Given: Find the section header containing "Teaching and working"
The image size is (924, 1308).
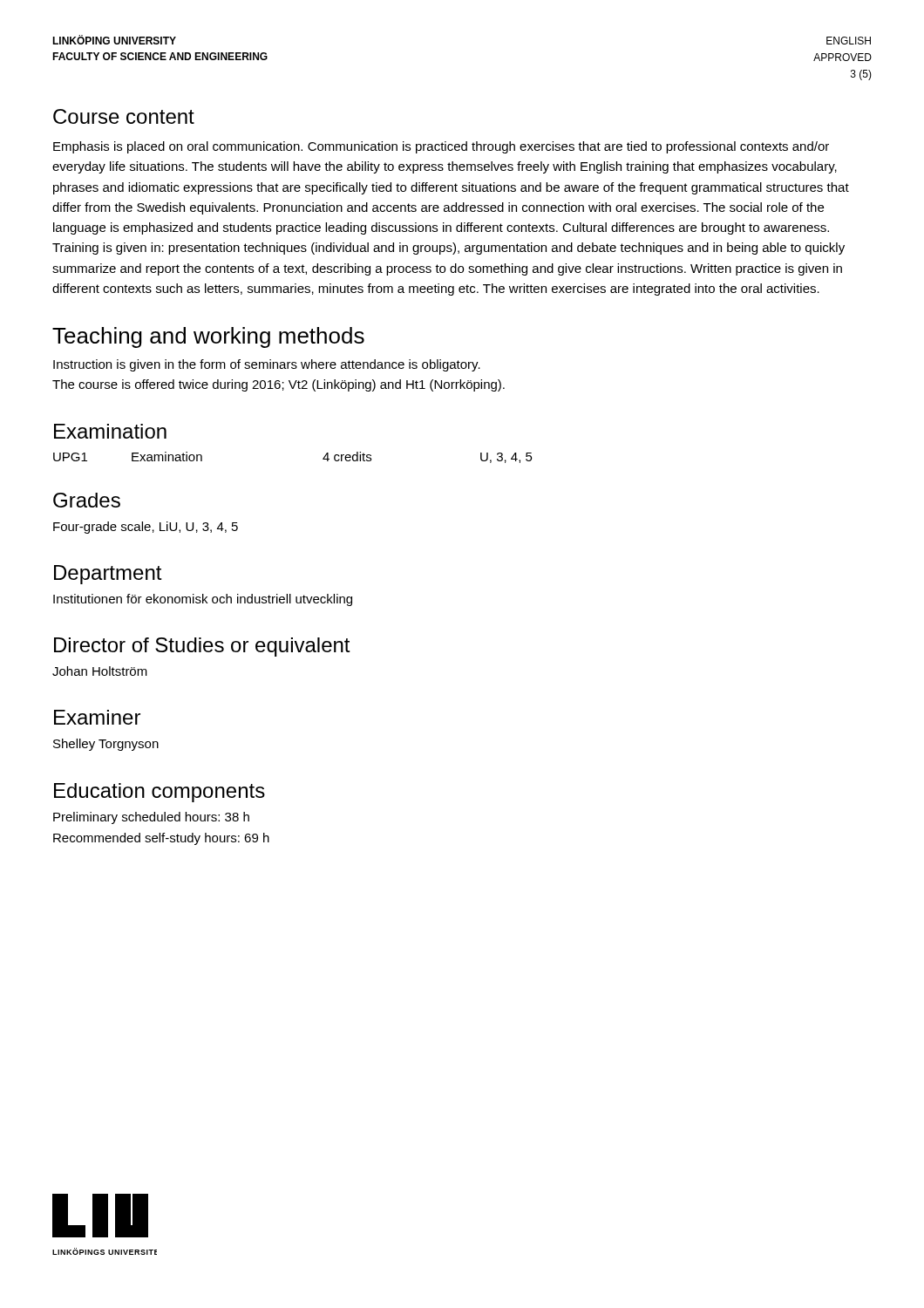Looking at the screenshot, I should click(209, 336).
